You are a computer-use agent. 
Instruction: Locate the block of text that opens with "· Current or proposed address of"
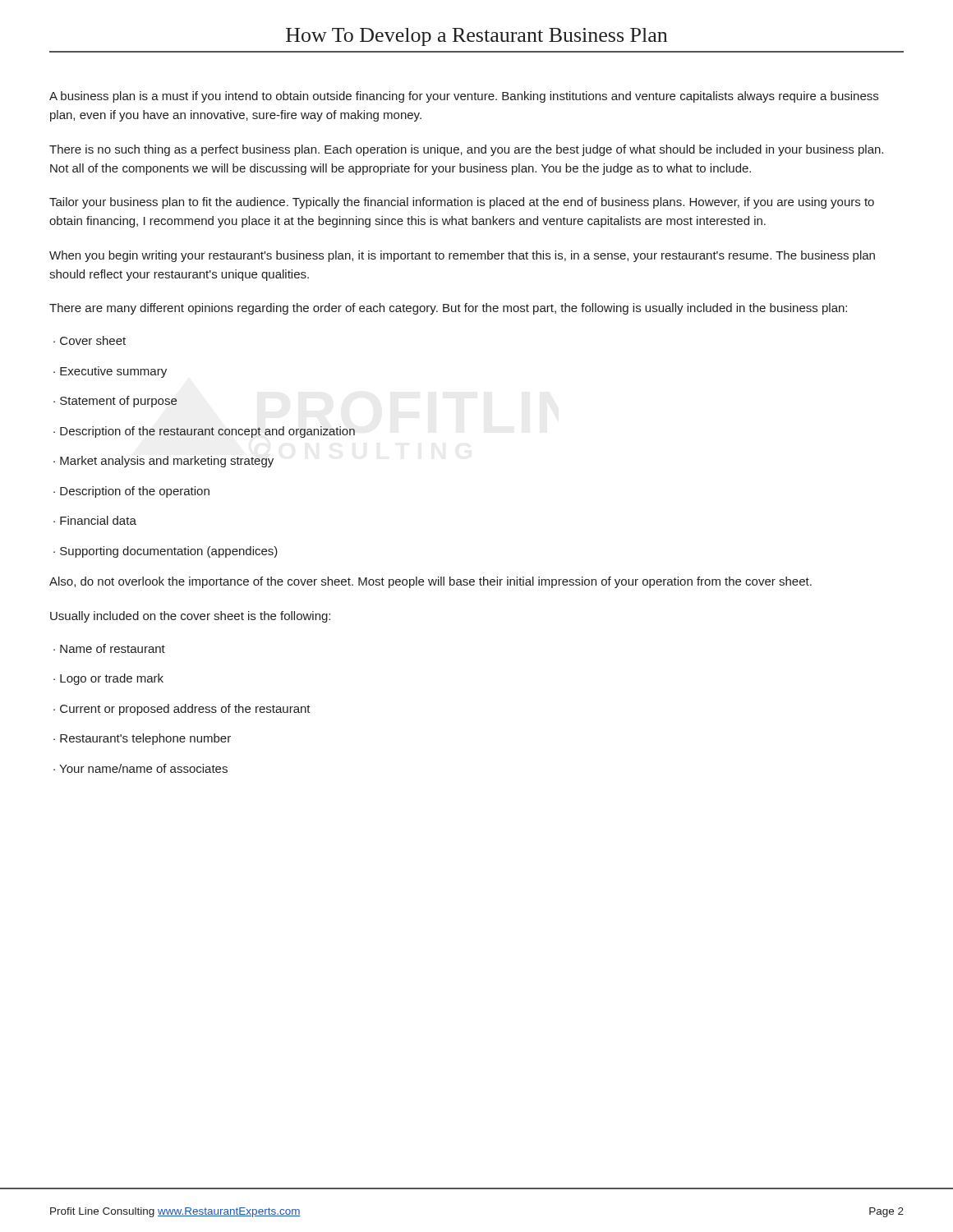(x=181, y=708)
